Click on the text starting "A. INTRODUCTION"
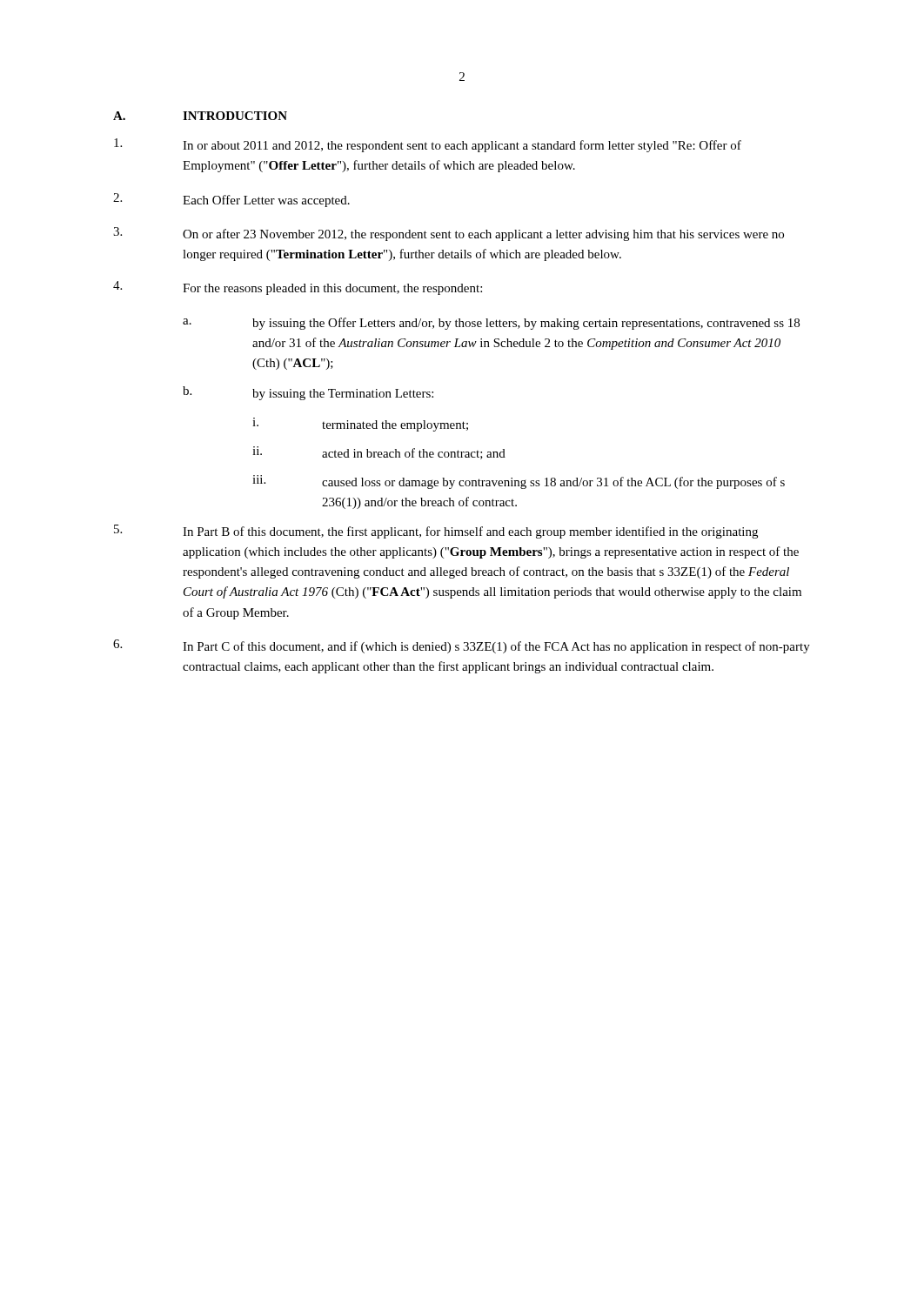 click(x=200, y=116)
